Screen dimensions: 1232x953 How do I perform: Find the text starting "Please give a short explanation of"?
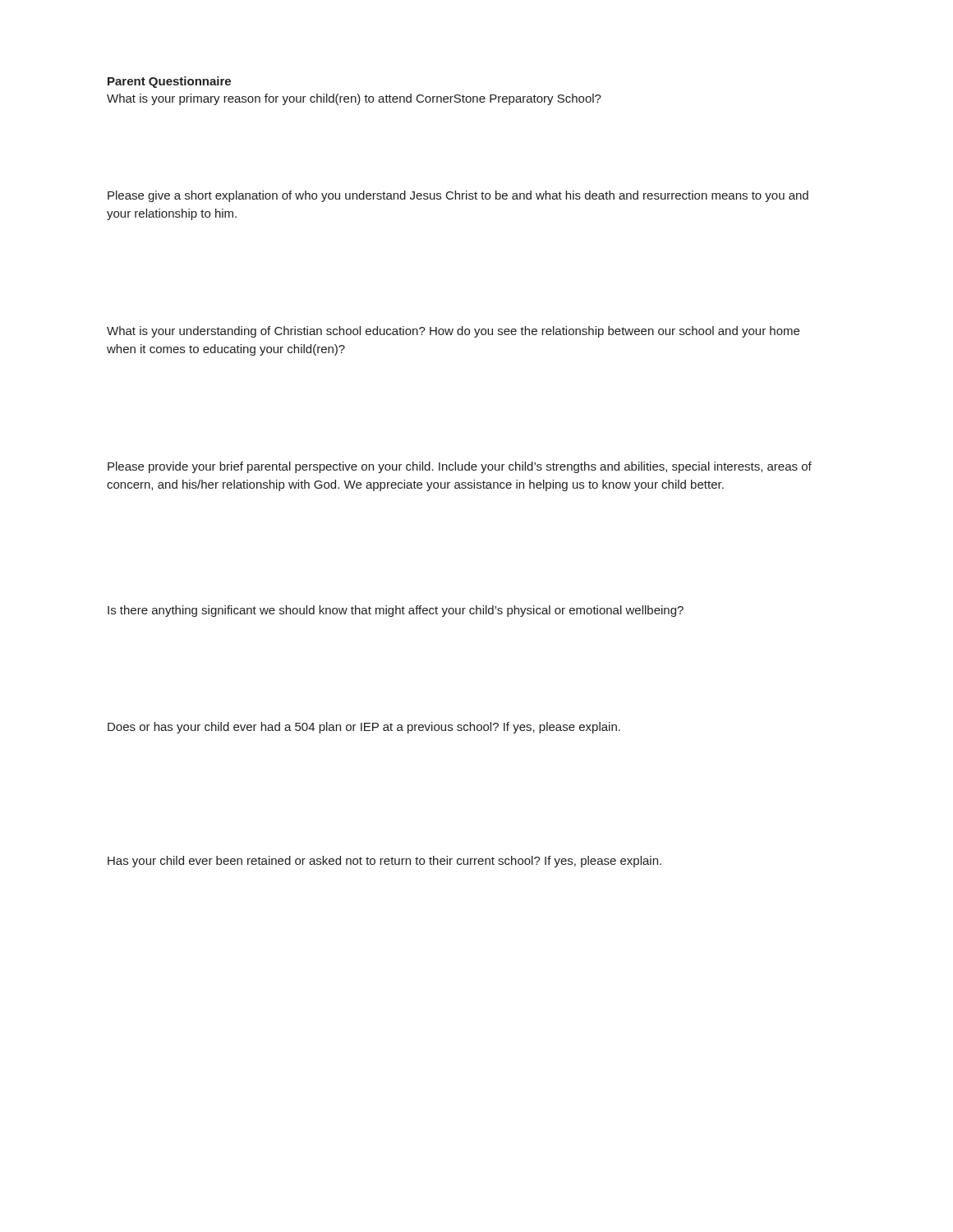coord(458,204)
